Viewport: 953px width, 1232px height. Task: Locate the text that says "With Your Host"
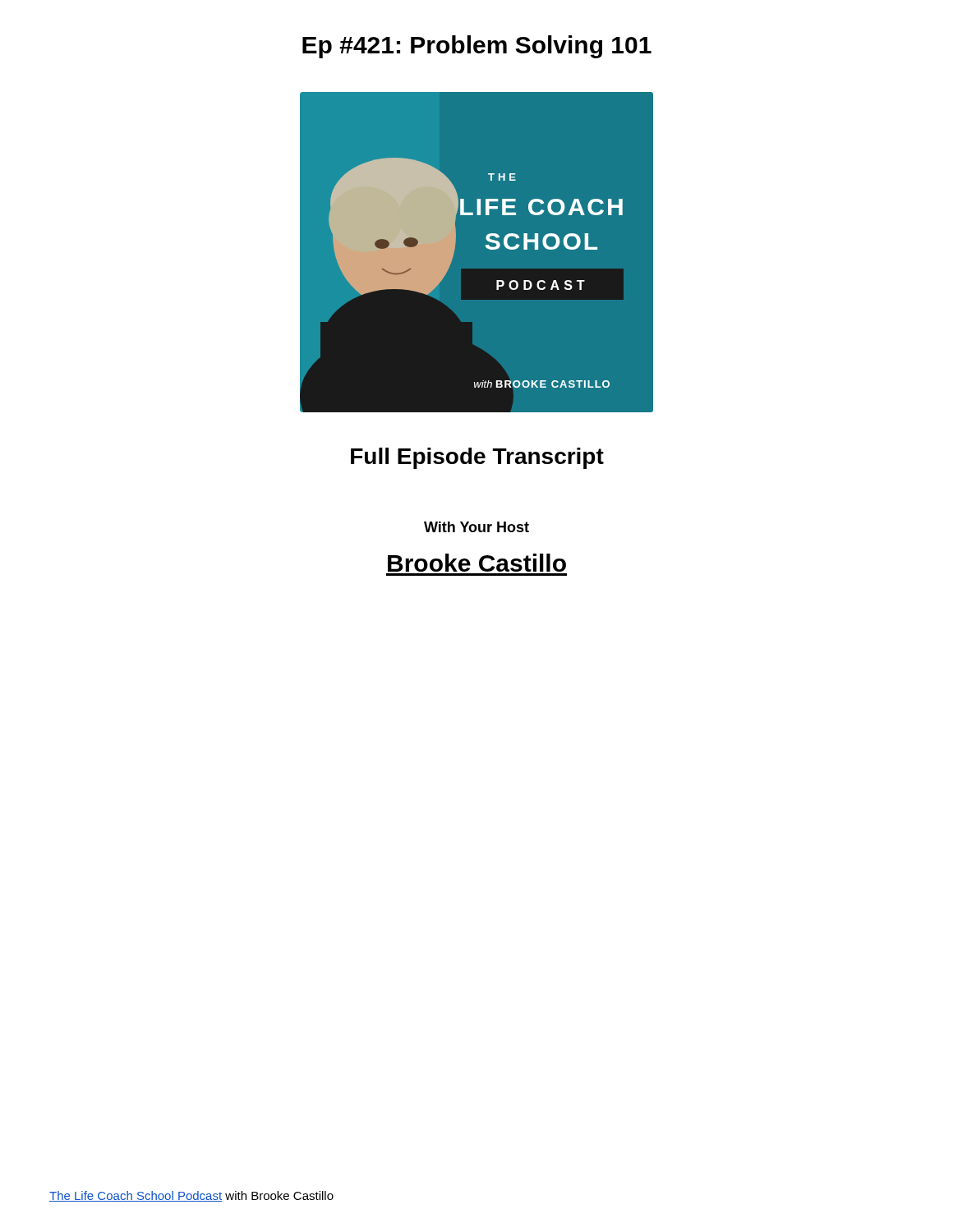coord(476,528)
